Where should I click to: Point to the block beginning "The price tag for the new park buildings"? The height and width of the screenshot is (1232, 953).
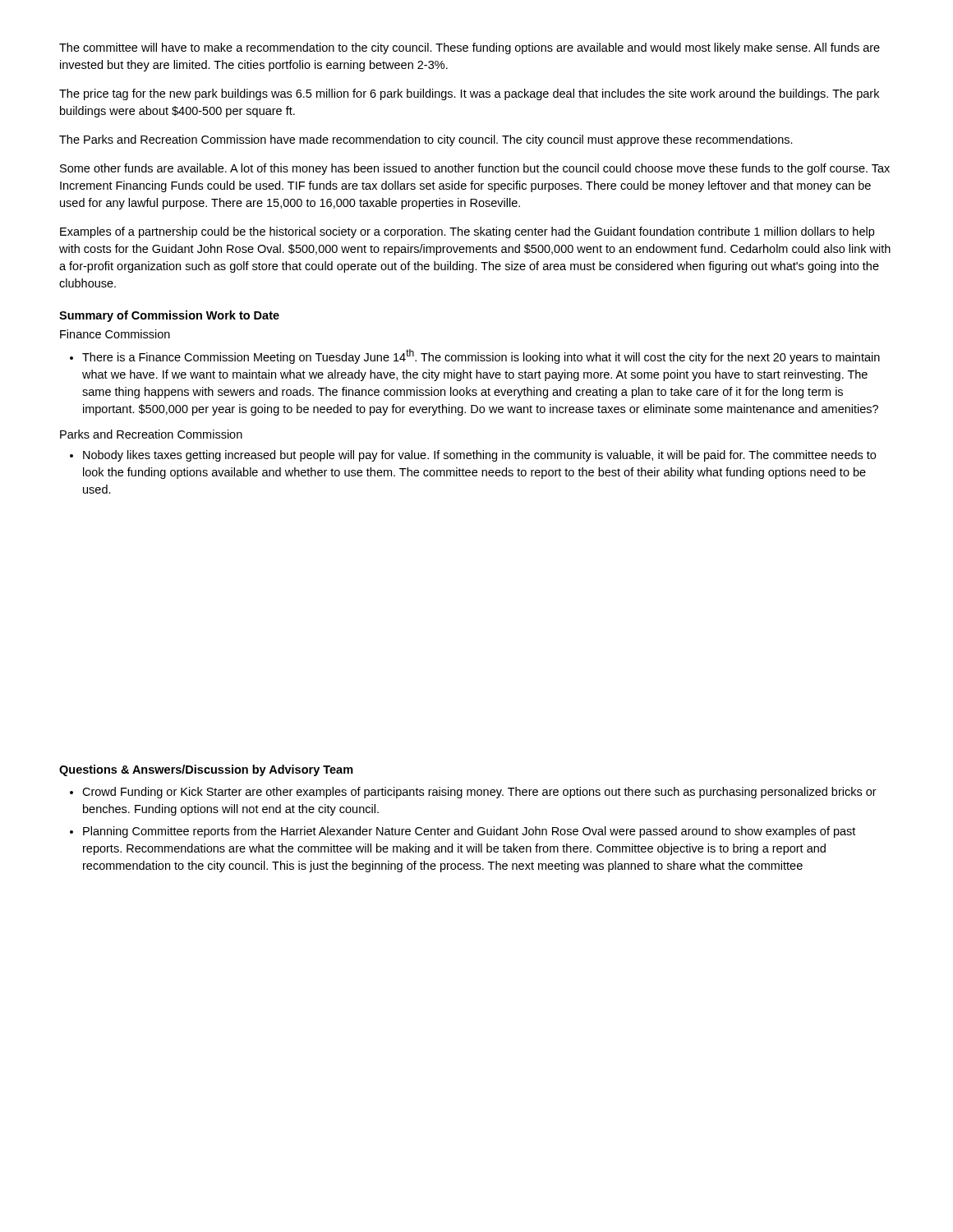(476, 103)
